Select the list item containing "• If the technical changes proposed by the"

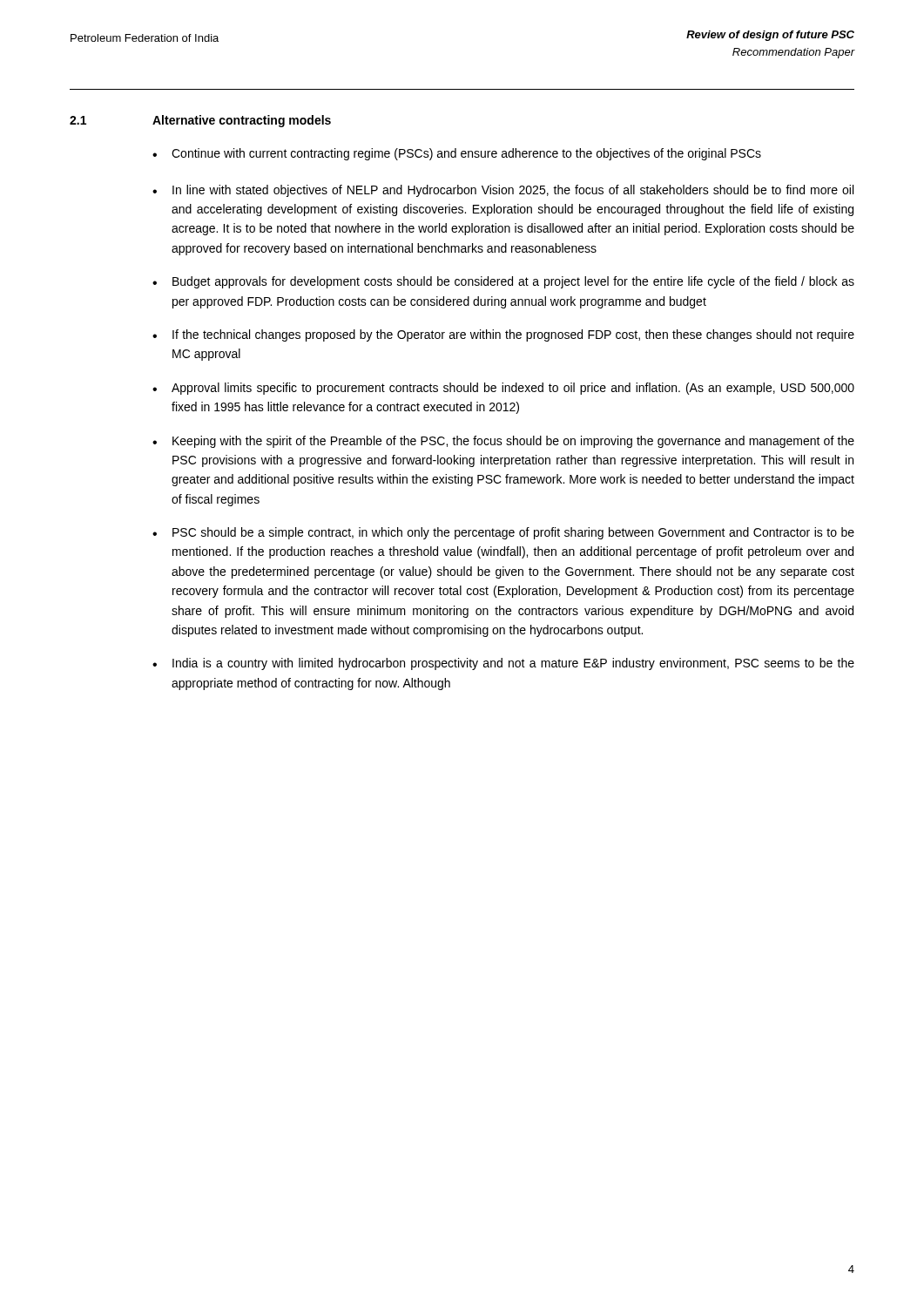pos(503,344)
